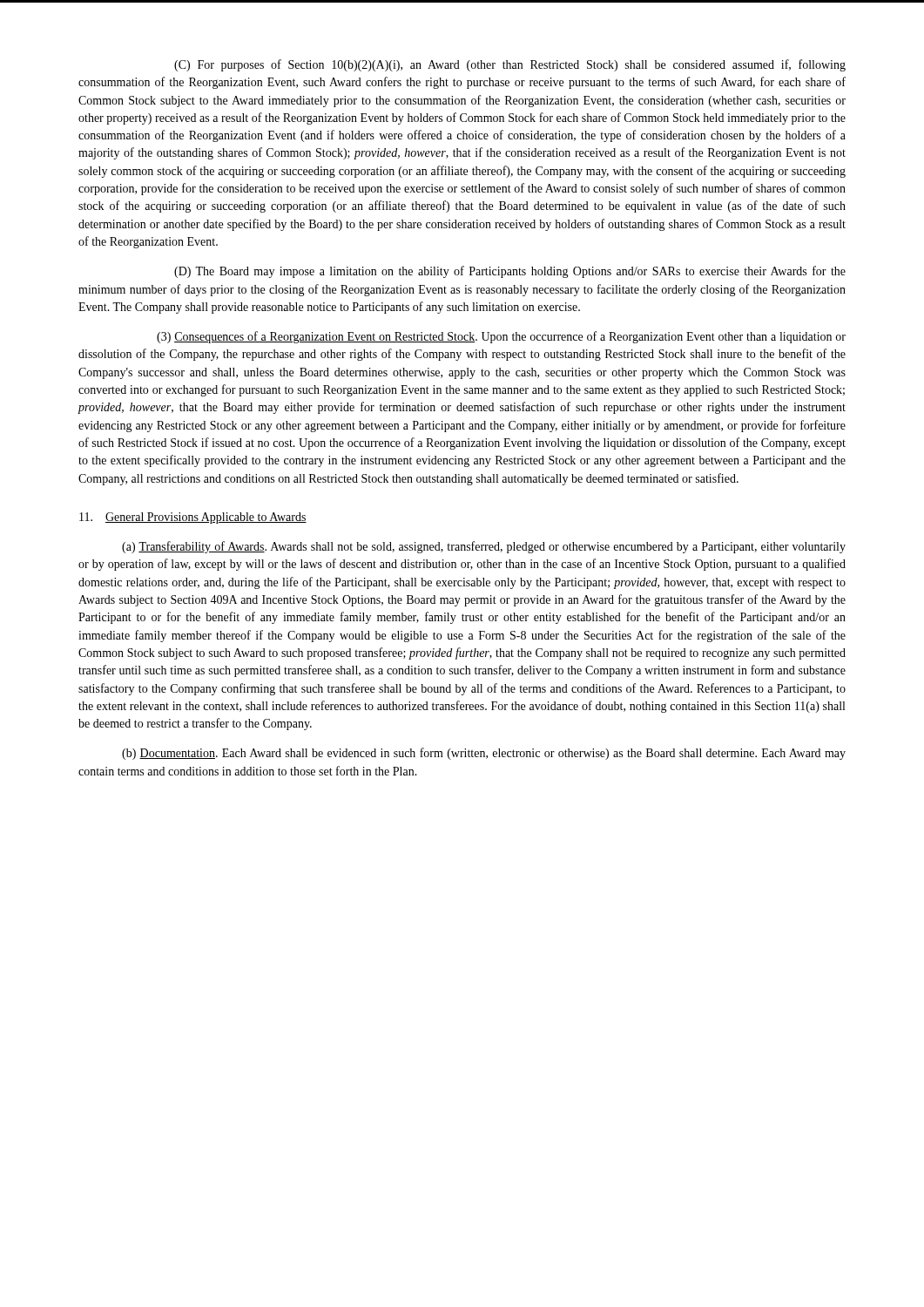Point to the region starting "11. General Provisions Applicable to"
The height and width of the screenshot is (1307, 924).
pos(193,518)
